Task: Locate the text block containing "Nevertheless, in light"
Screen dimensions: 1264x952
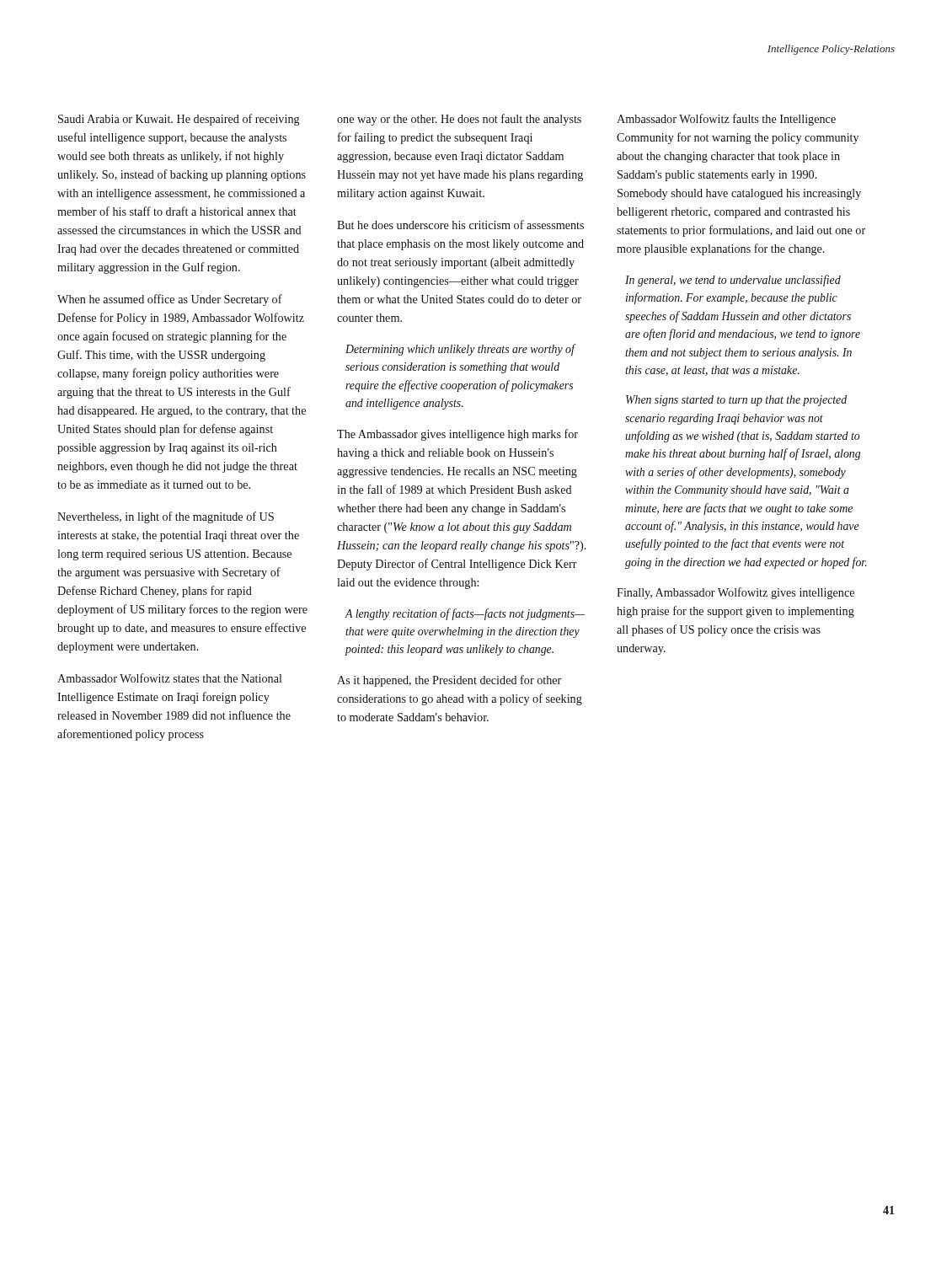Action: click(182, 581)
